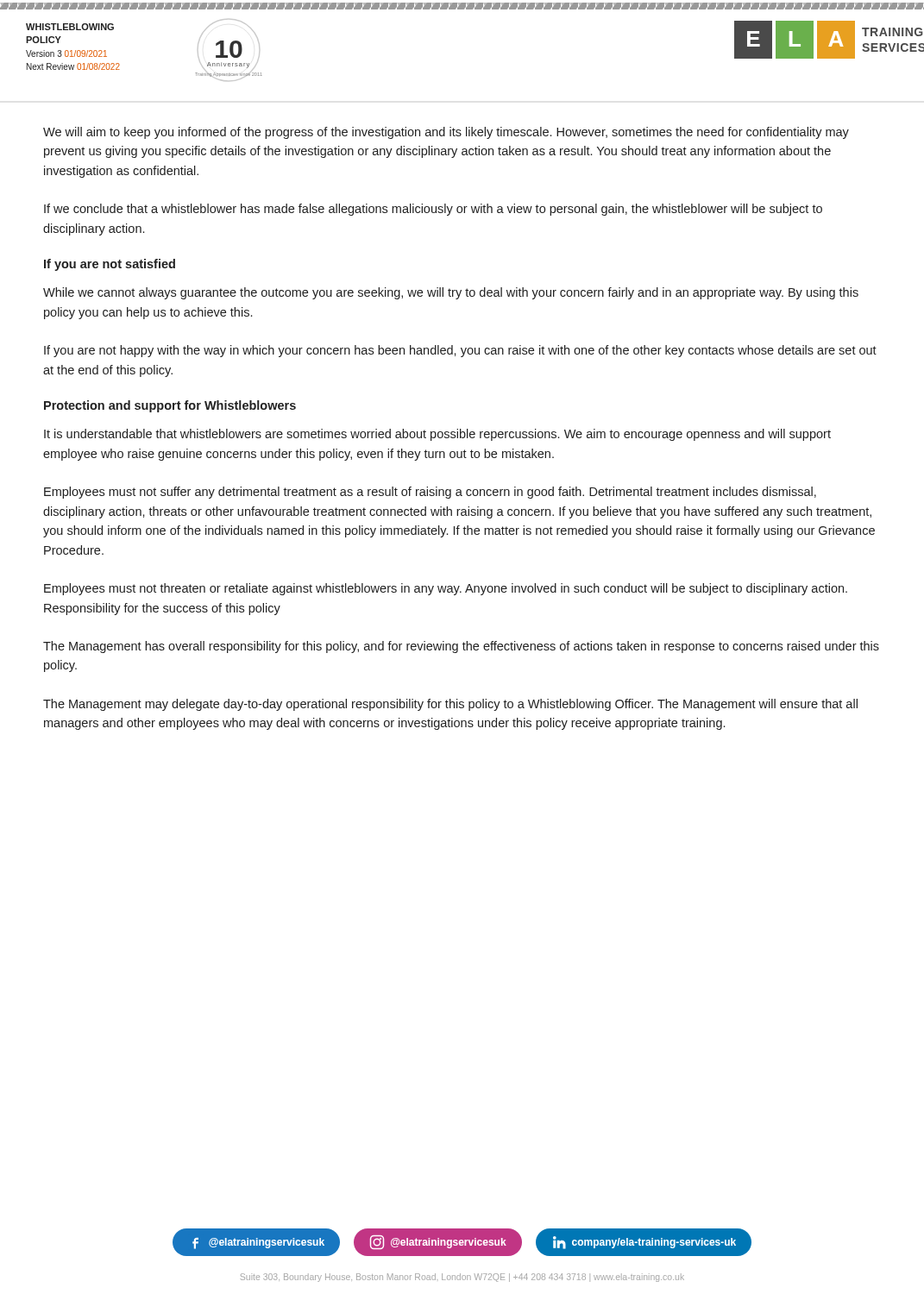Locate the block of text that opens with "If we conclude that a whistleblower has made"

pos(433,219)
